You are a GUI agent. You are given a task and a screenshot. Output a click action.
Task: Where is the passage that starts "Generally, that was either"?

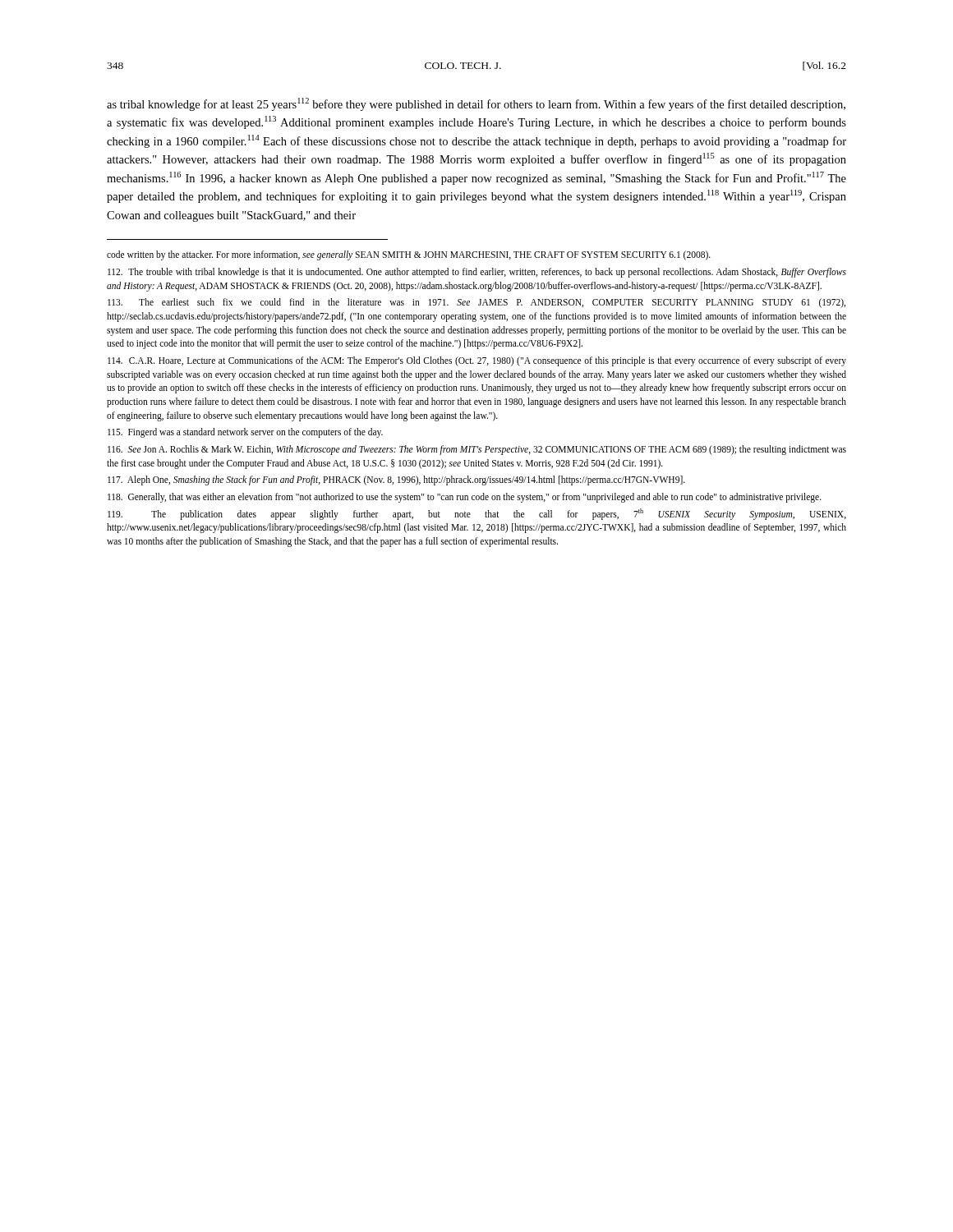pyautogui.click(x=464, y=497)
